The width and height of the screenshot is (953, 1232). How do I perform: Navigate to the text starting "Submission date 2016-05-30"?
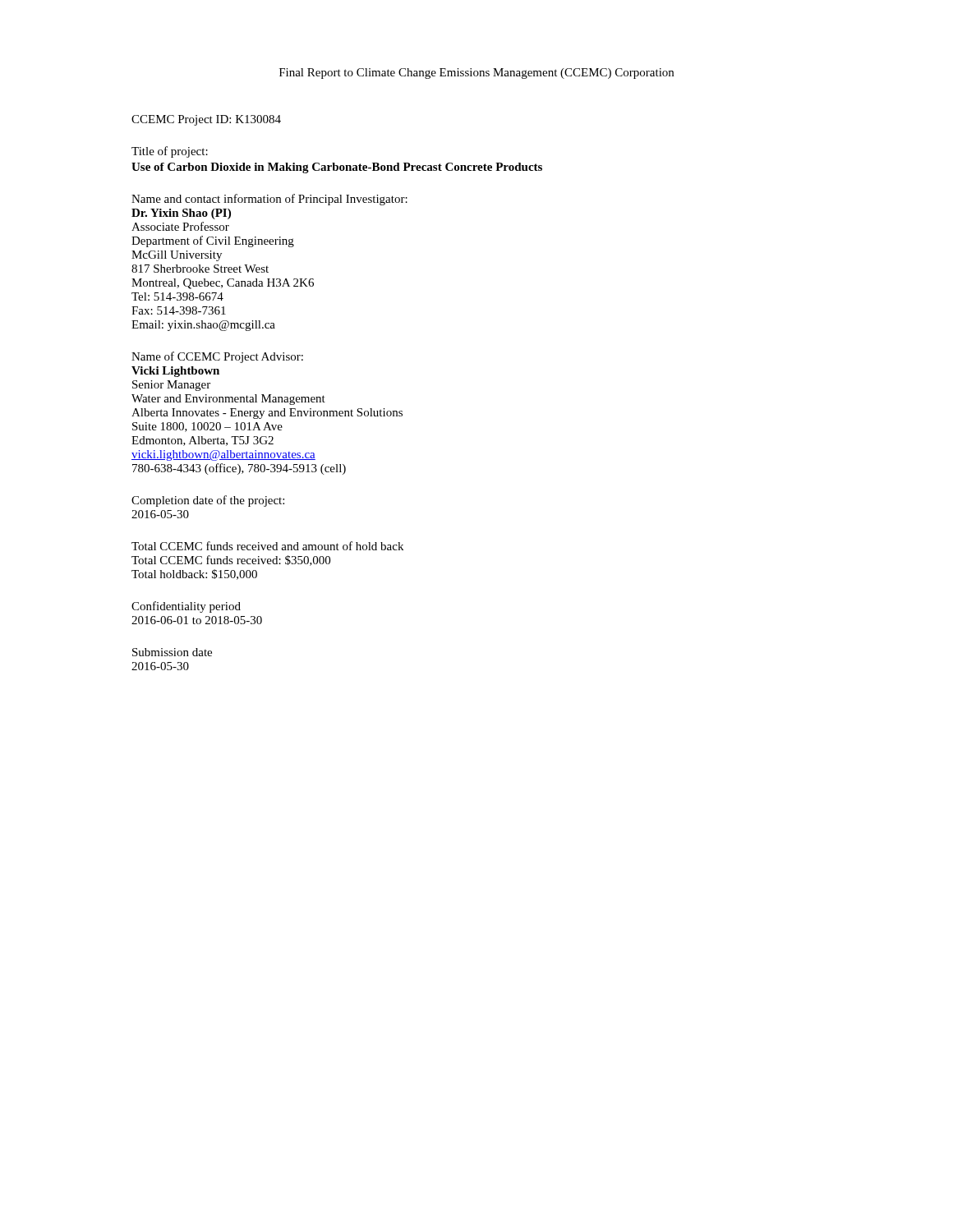pyautogui.click(x=172, y=652)
